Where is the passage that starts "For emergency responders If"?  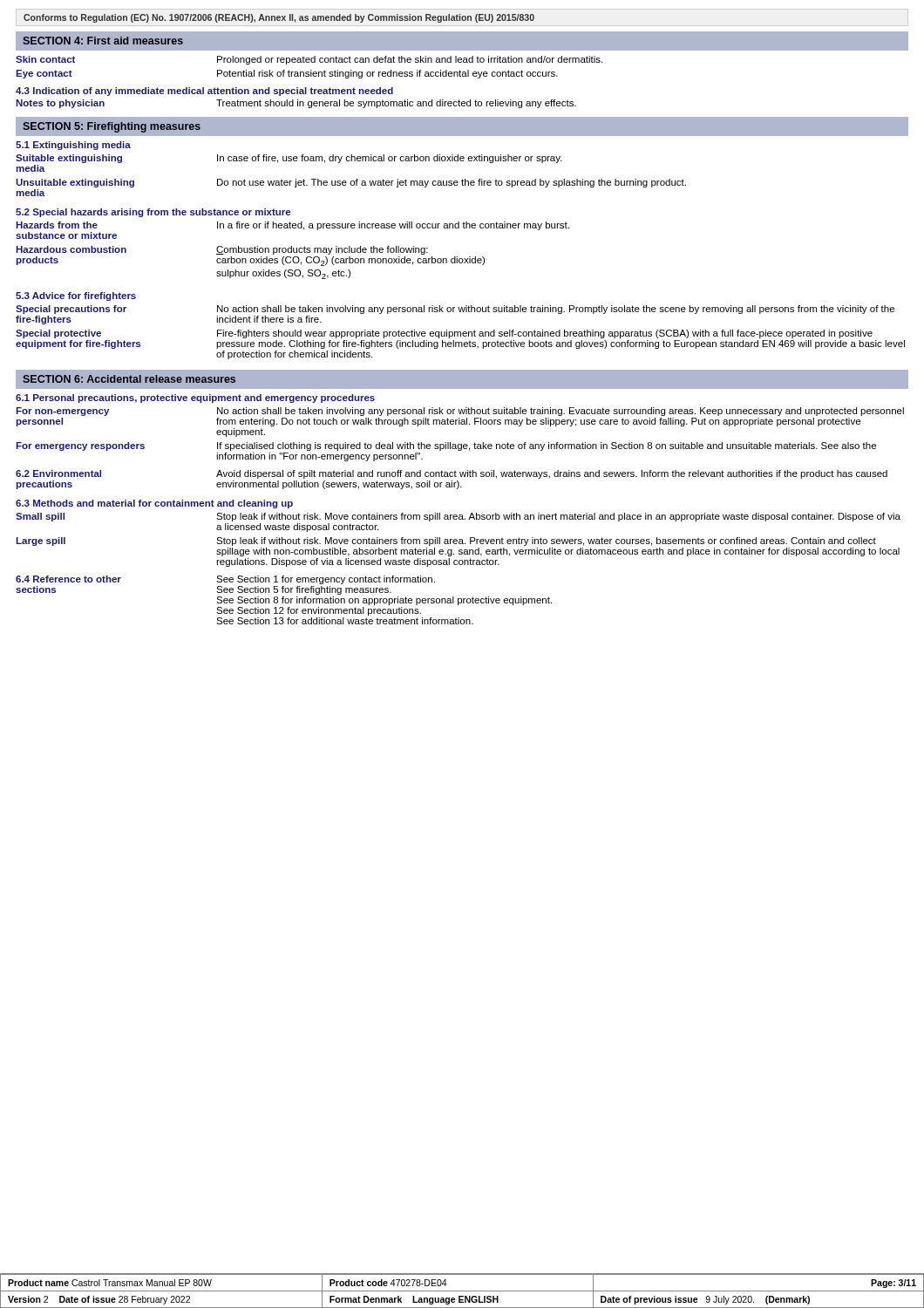pos(462,450)
